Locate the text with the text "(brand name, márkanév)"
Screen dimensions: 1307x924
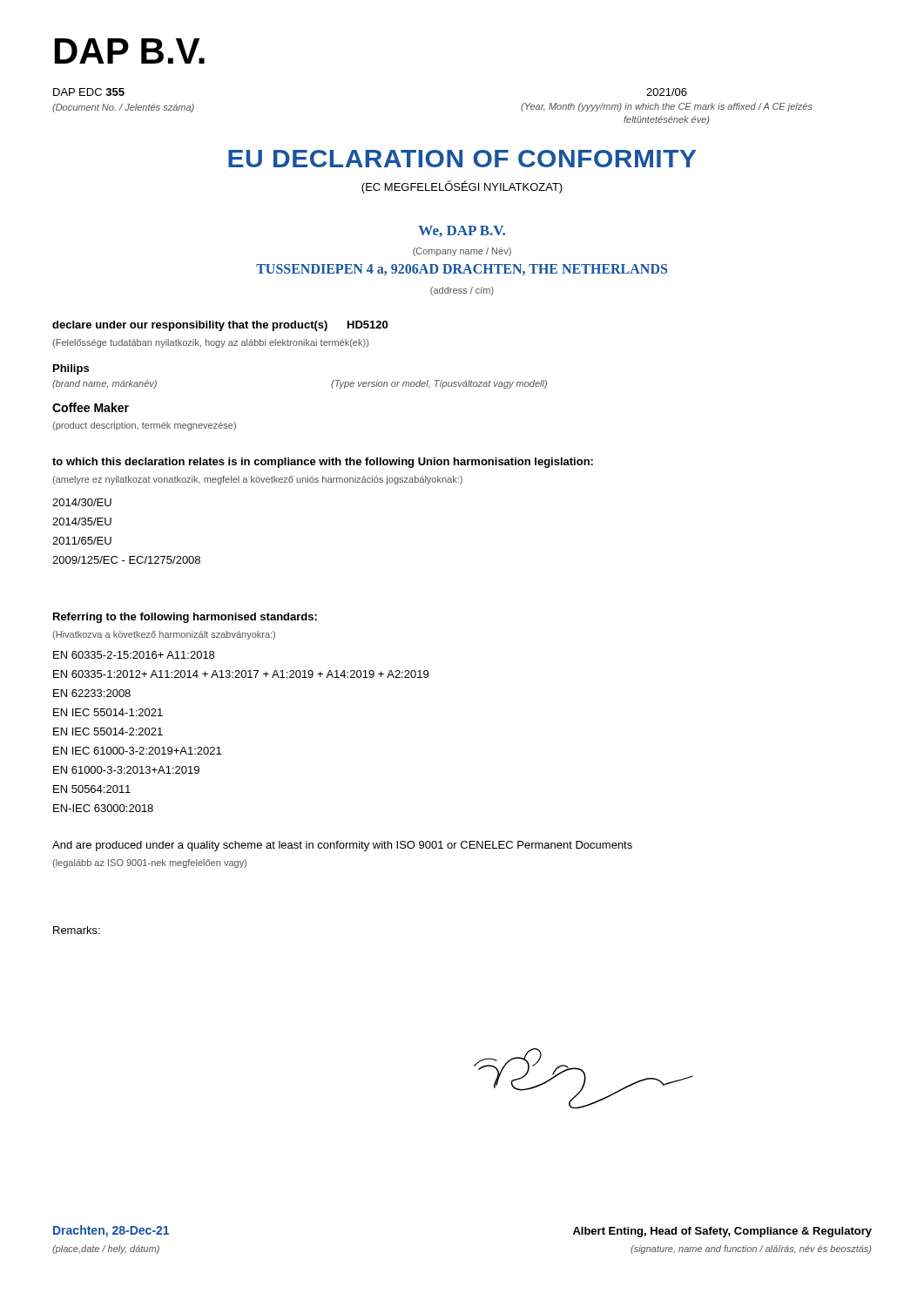(x=105, y=383)
